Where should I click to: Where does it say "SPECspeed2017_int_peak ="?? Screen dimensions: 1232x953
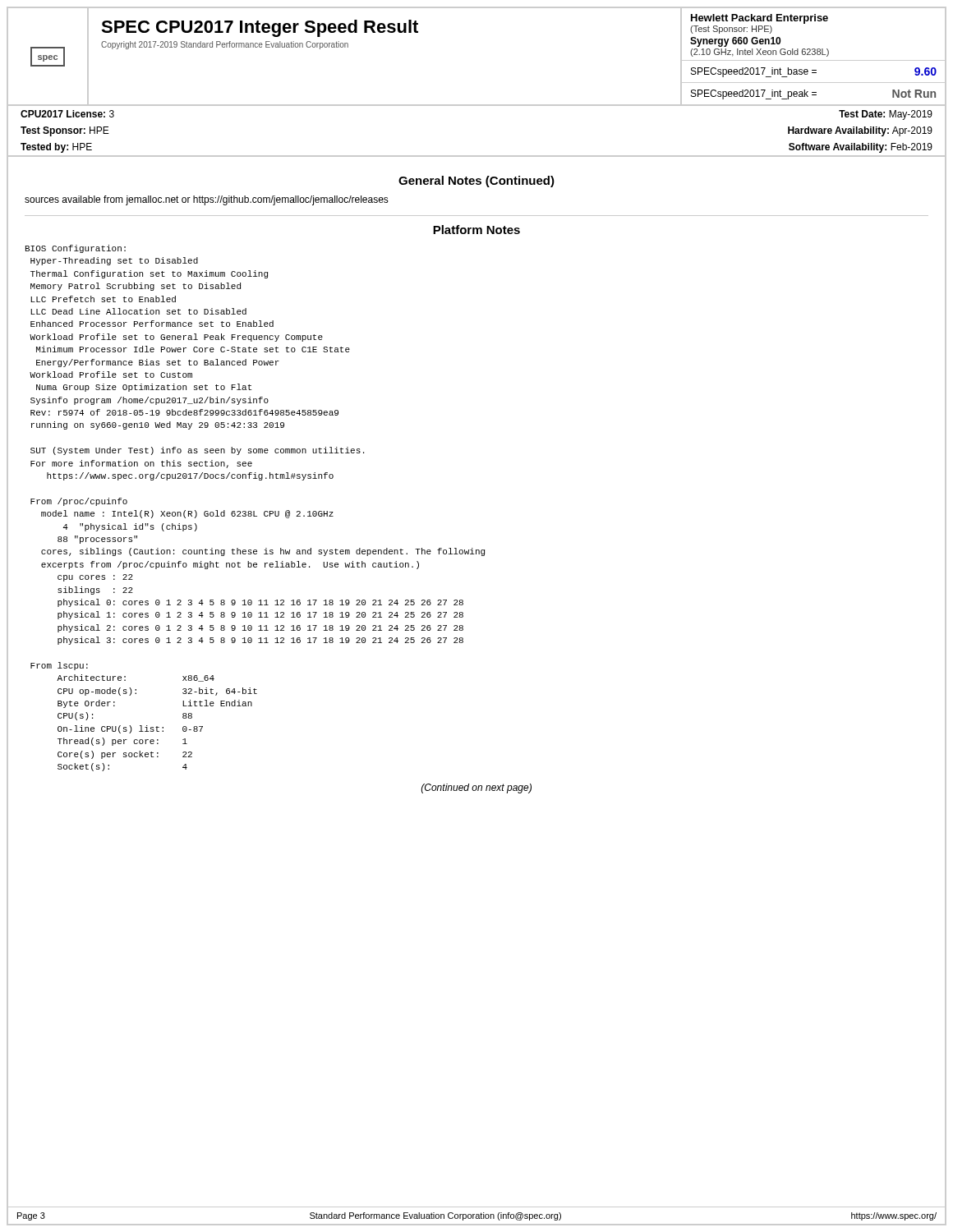pyautogui.click(x=754, y=94)
